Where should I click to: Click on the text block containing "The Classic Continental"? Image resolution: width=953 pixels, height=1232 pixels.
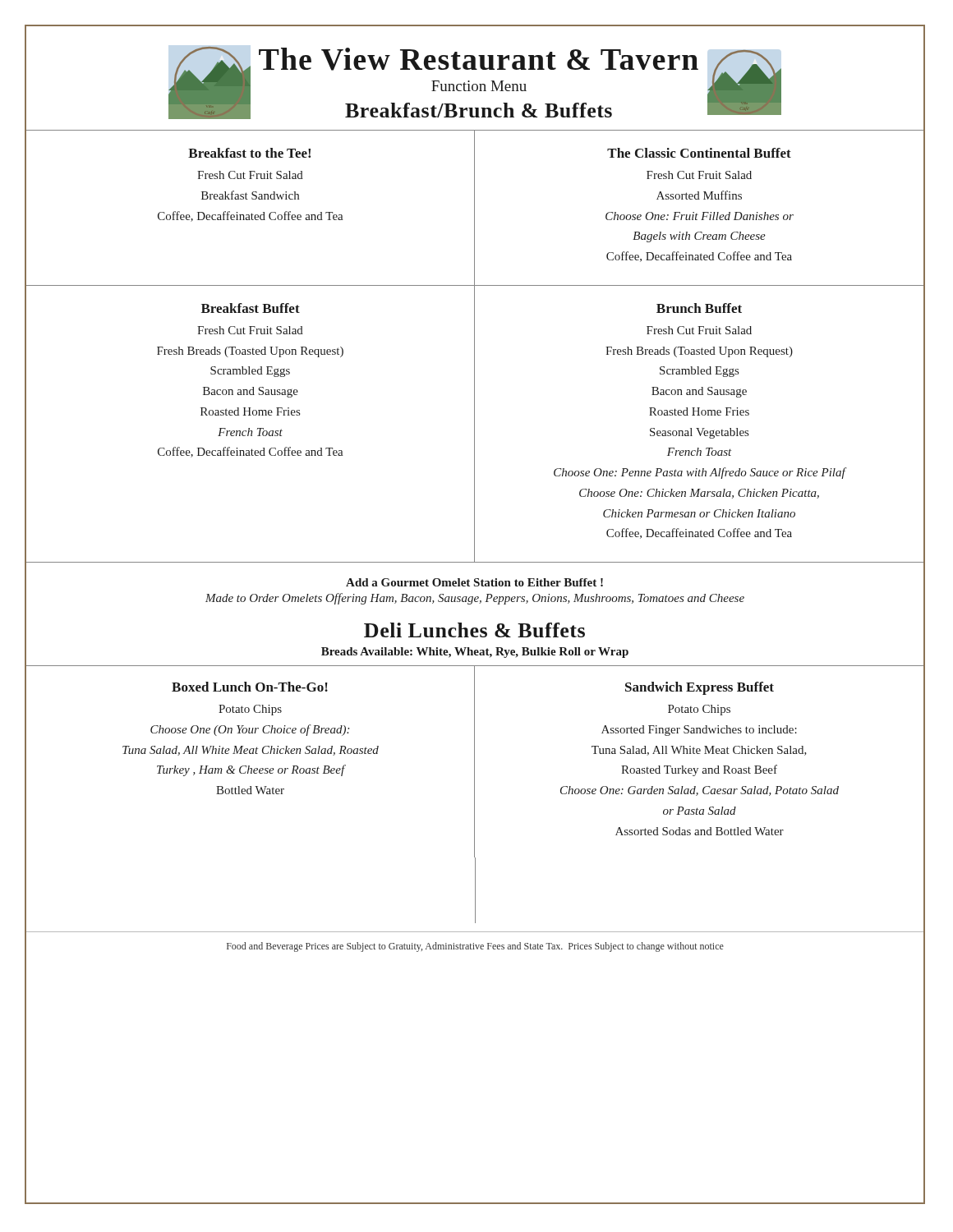click(x=699, y=206)
